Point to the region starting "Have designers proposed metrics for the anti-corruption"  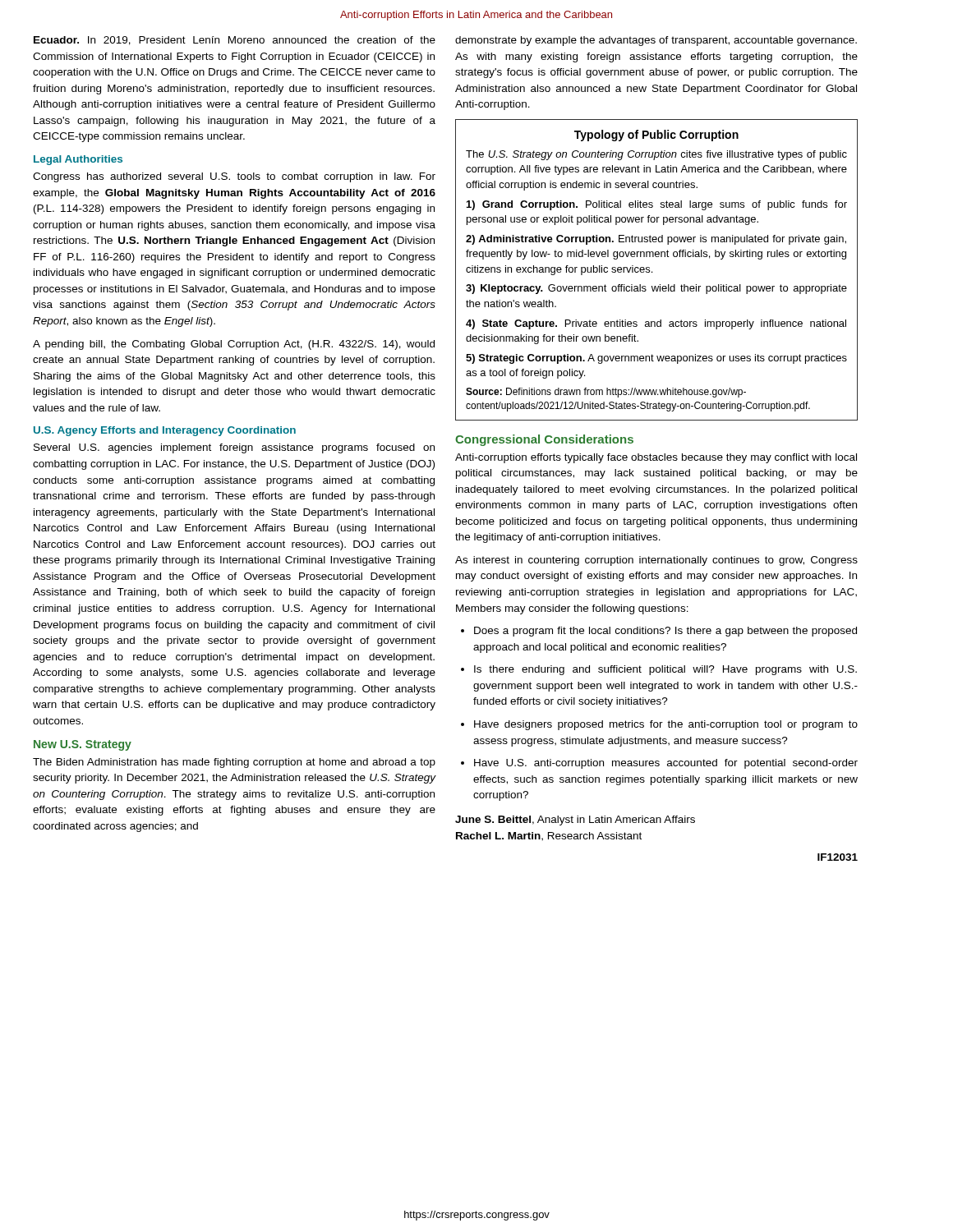click(x=665, y=732)
